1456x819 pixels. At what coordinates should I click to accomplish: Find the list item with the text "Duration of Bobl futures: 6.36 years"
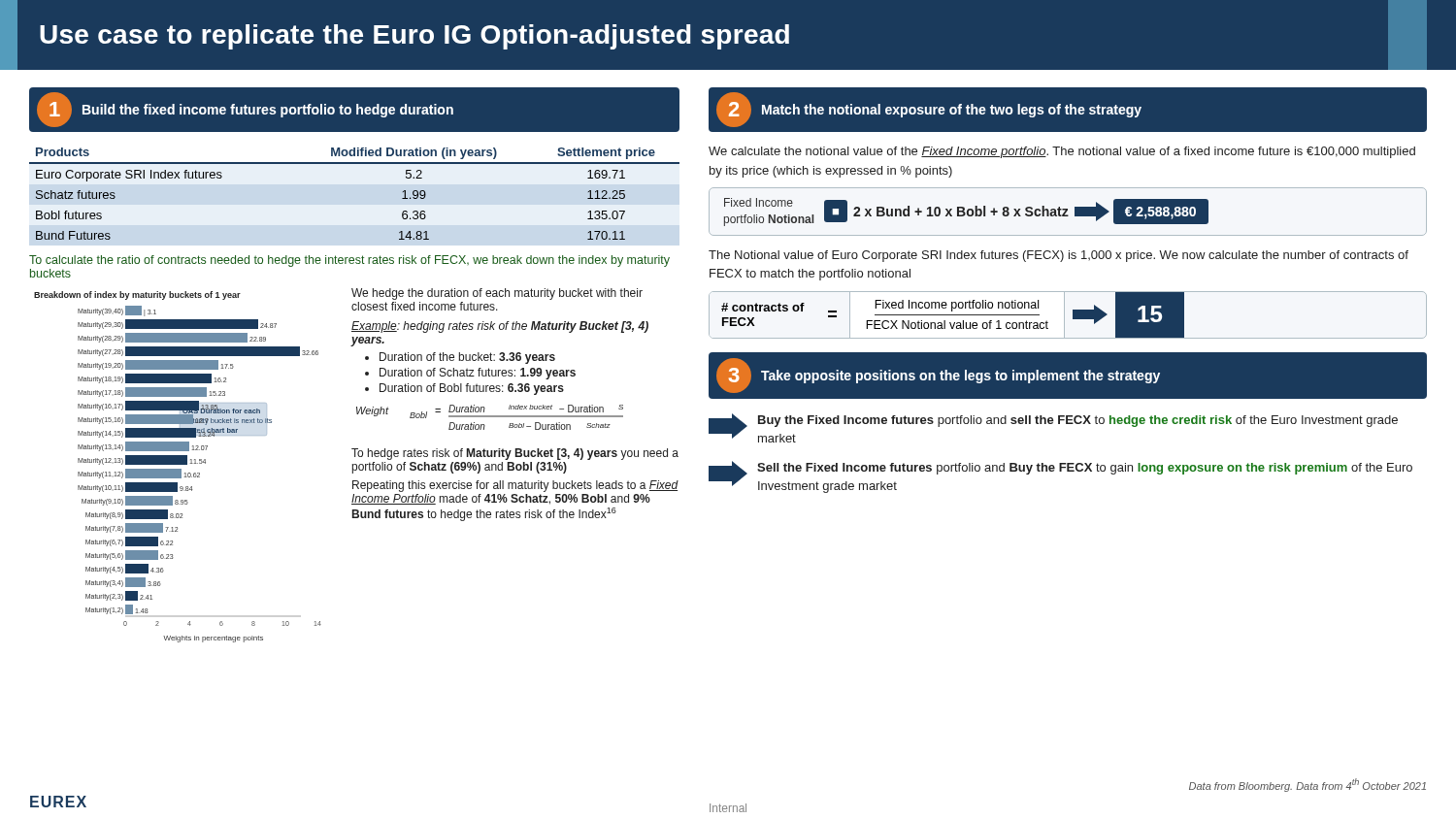coord(471,388)
